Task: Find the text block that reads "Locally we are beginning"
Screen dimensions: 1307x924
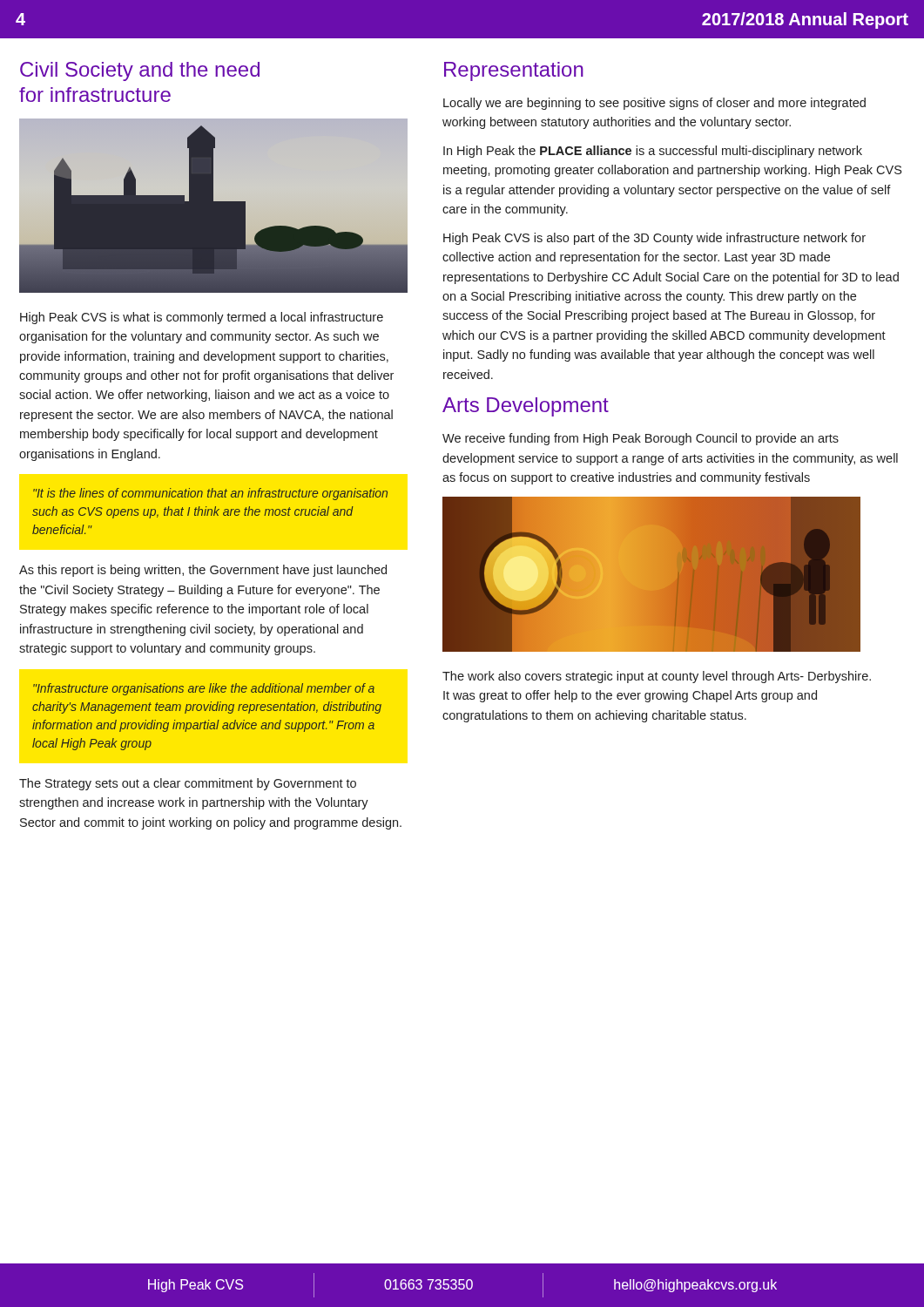Action: pos(674,113)
